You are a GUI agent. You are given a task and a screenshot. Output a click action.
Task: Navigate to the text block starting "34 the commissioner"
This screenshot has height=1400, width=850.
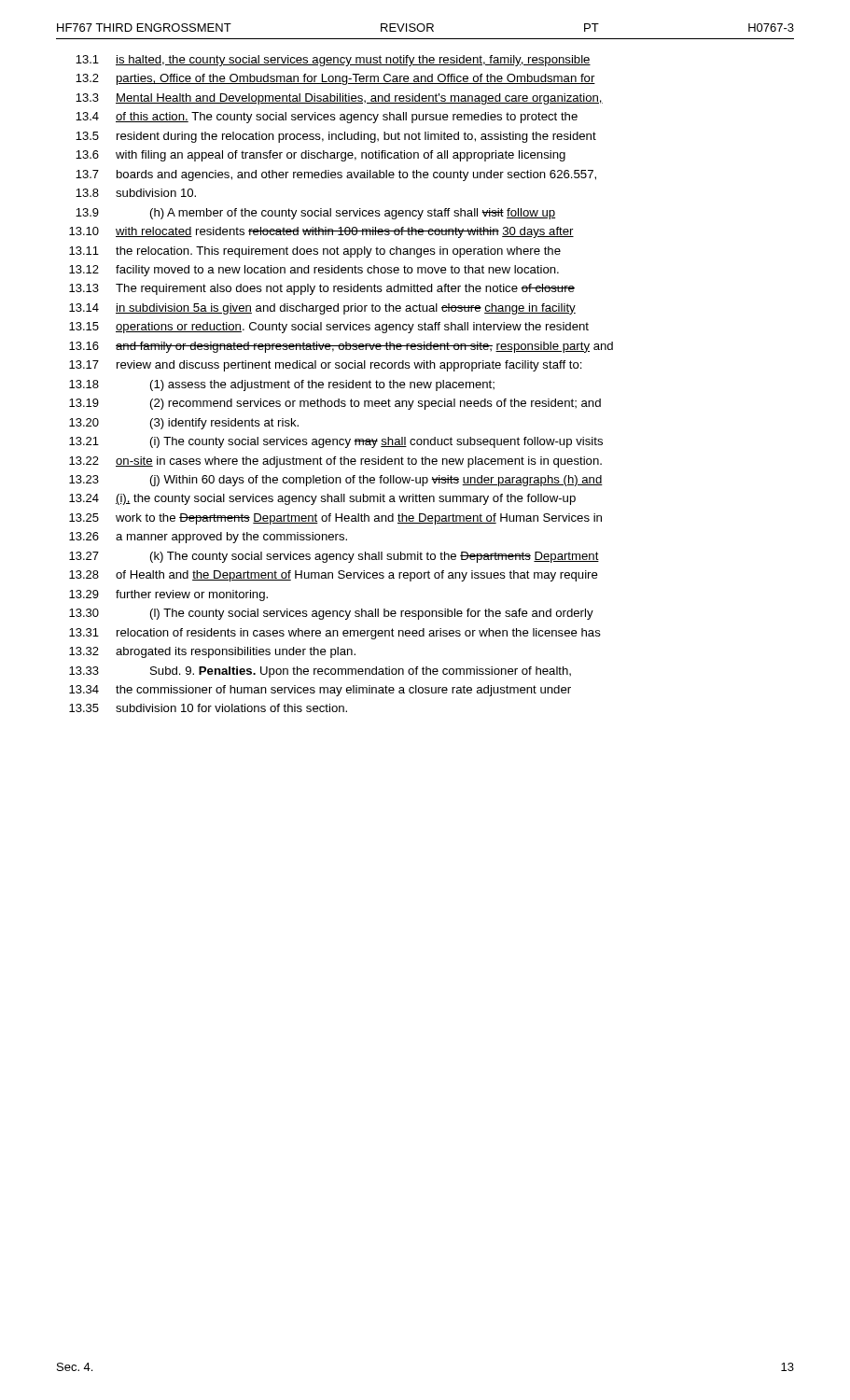pyautogui.click(x=425, y=690)
